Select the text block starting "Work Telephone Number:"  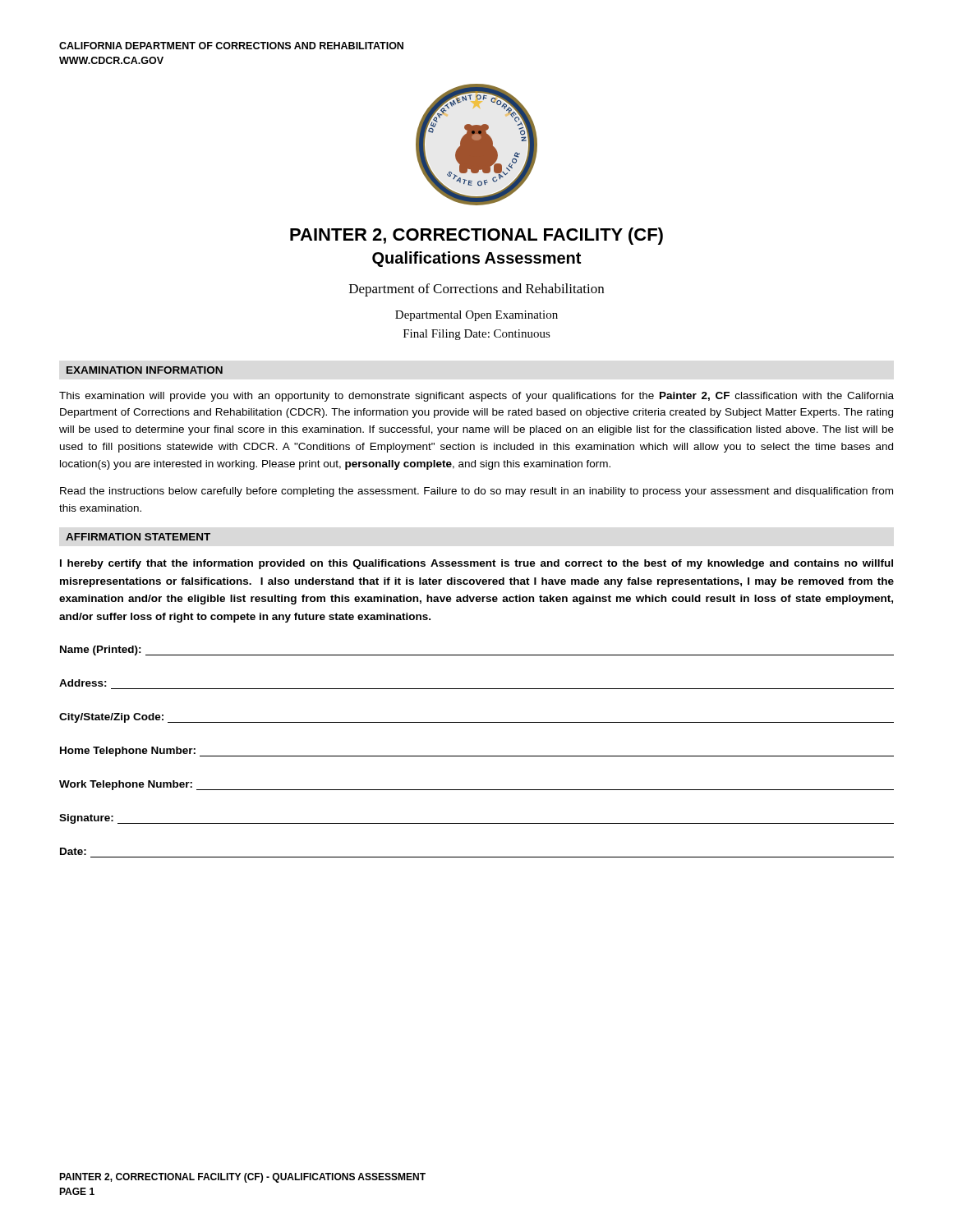coord(476,783)
